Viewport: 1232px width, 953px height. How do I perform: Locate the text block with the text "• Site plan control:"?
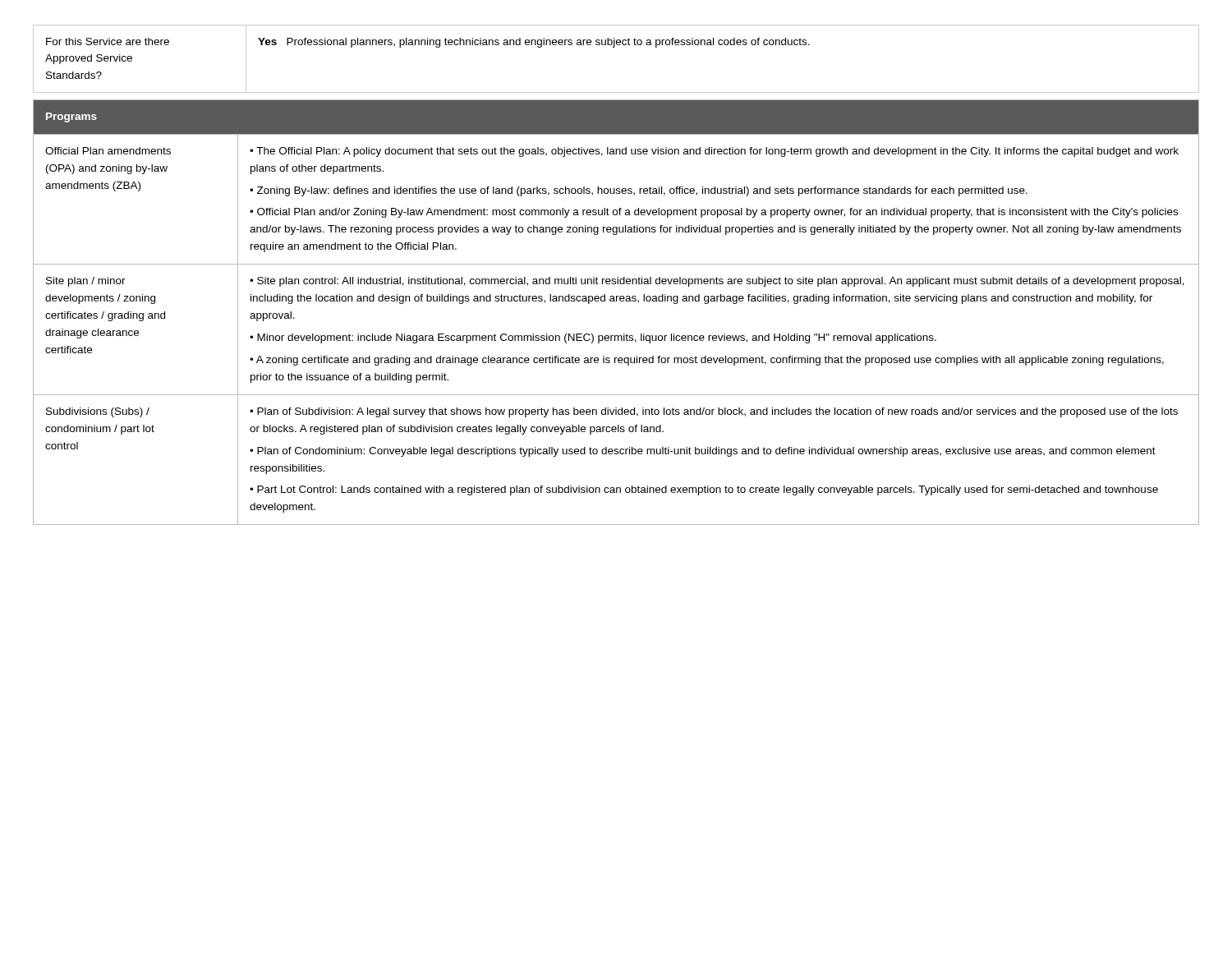[718, 329]
